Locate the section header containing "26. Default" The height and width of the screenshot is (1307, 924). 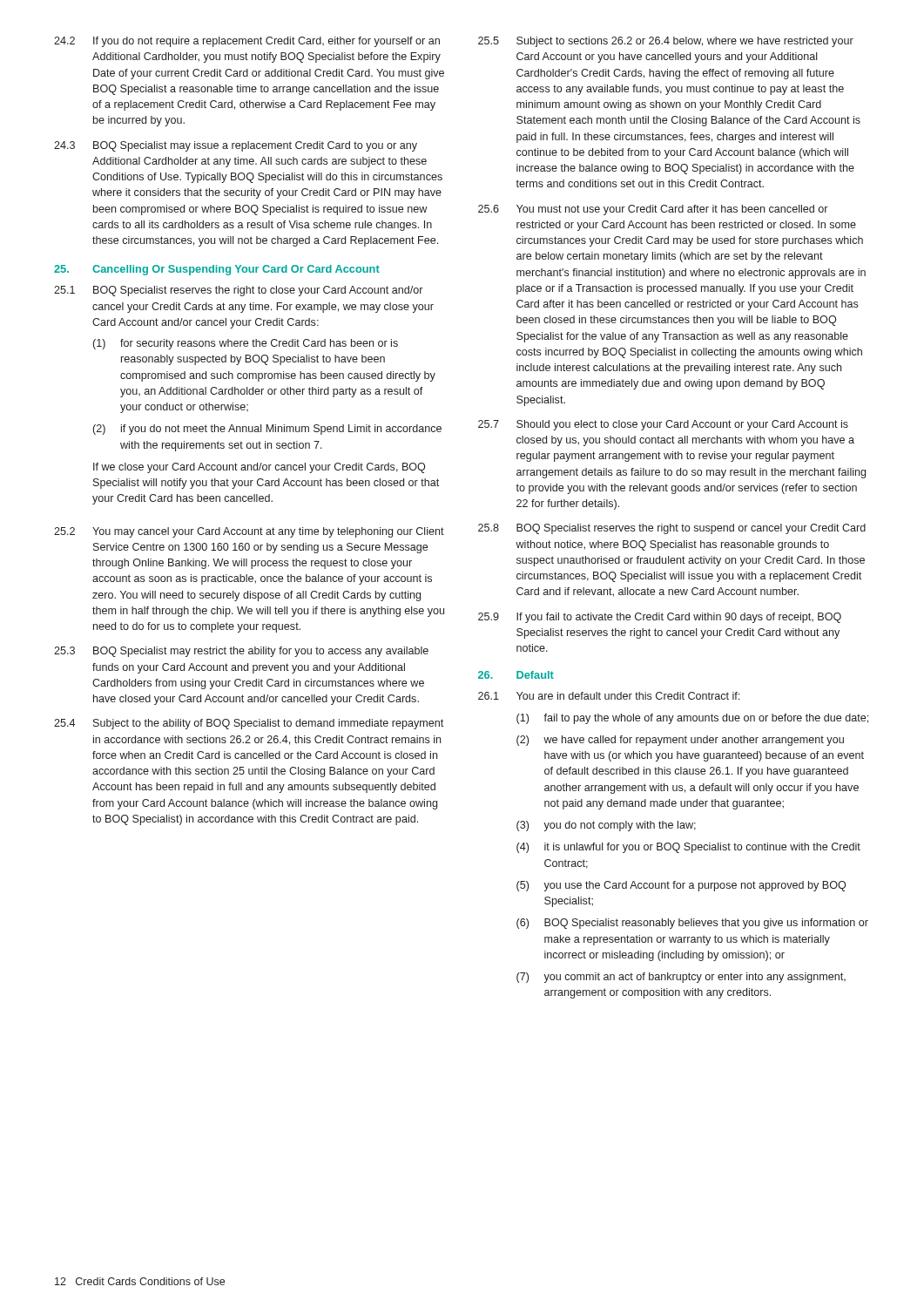(x=516, y=675)
